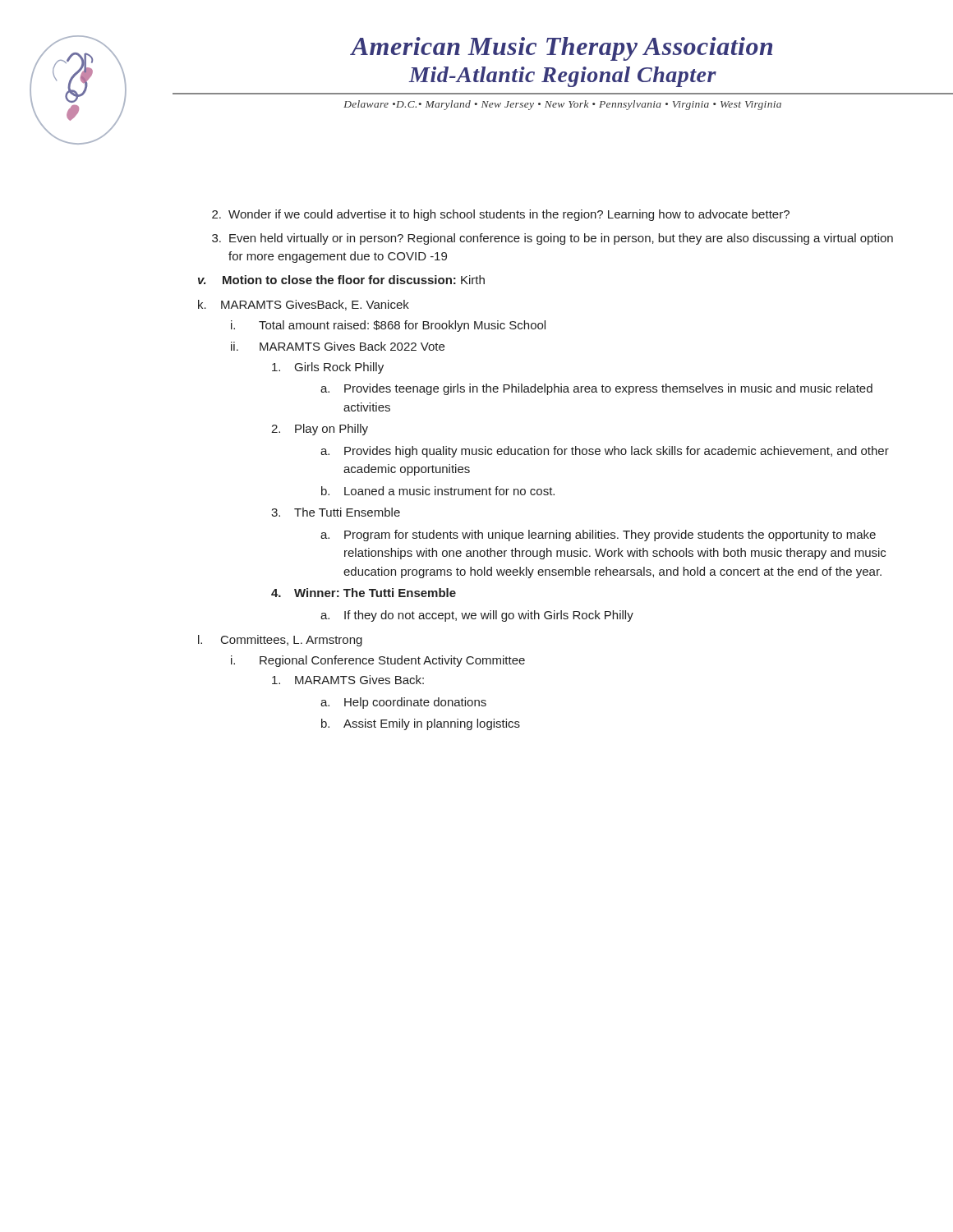
Task: Find the text starting "MARAMTS Gives Back:"
Action: tap(348, 680)
